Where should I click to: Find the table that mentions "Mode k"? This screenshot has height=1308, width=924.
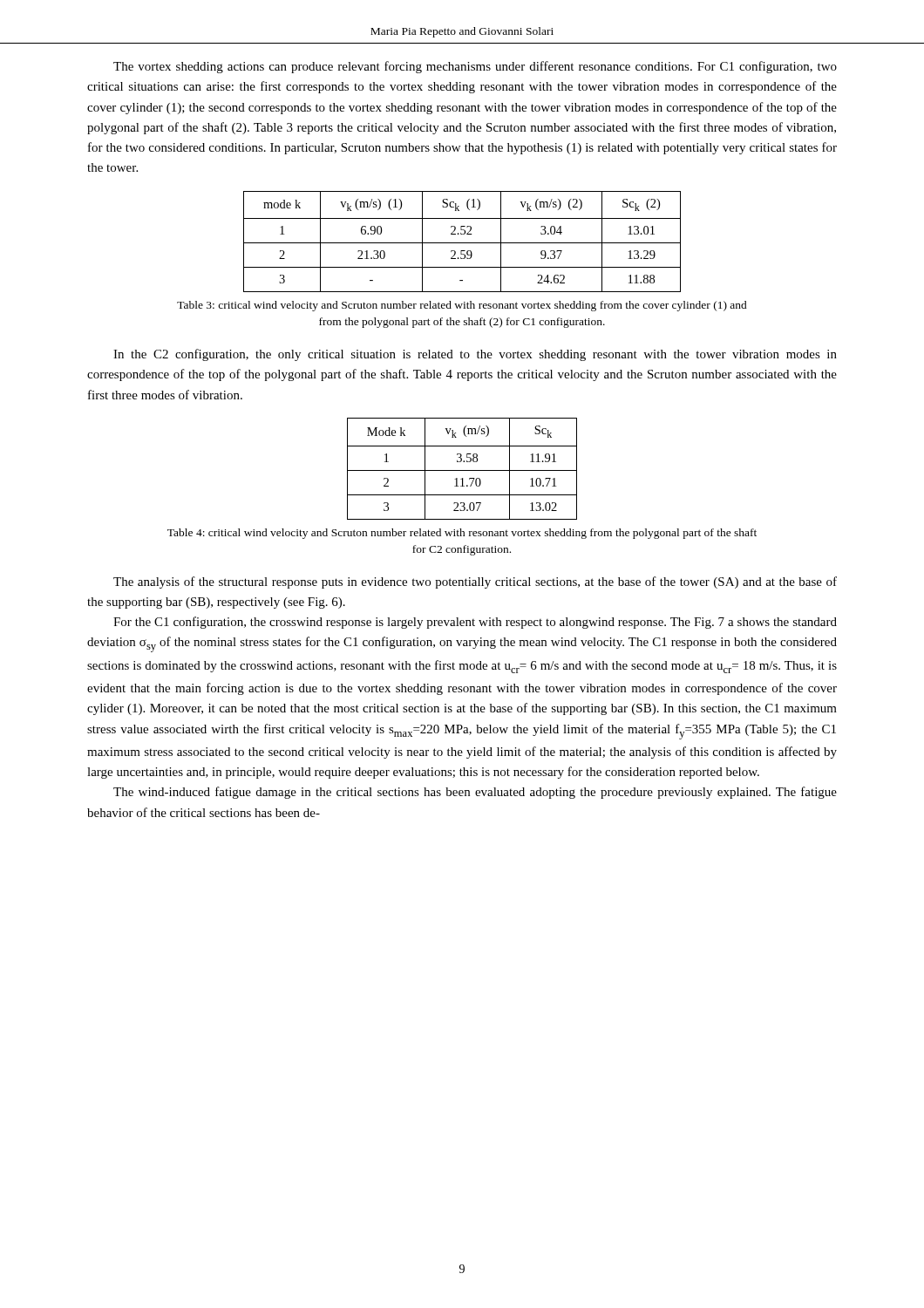click(x=462, y=469)
